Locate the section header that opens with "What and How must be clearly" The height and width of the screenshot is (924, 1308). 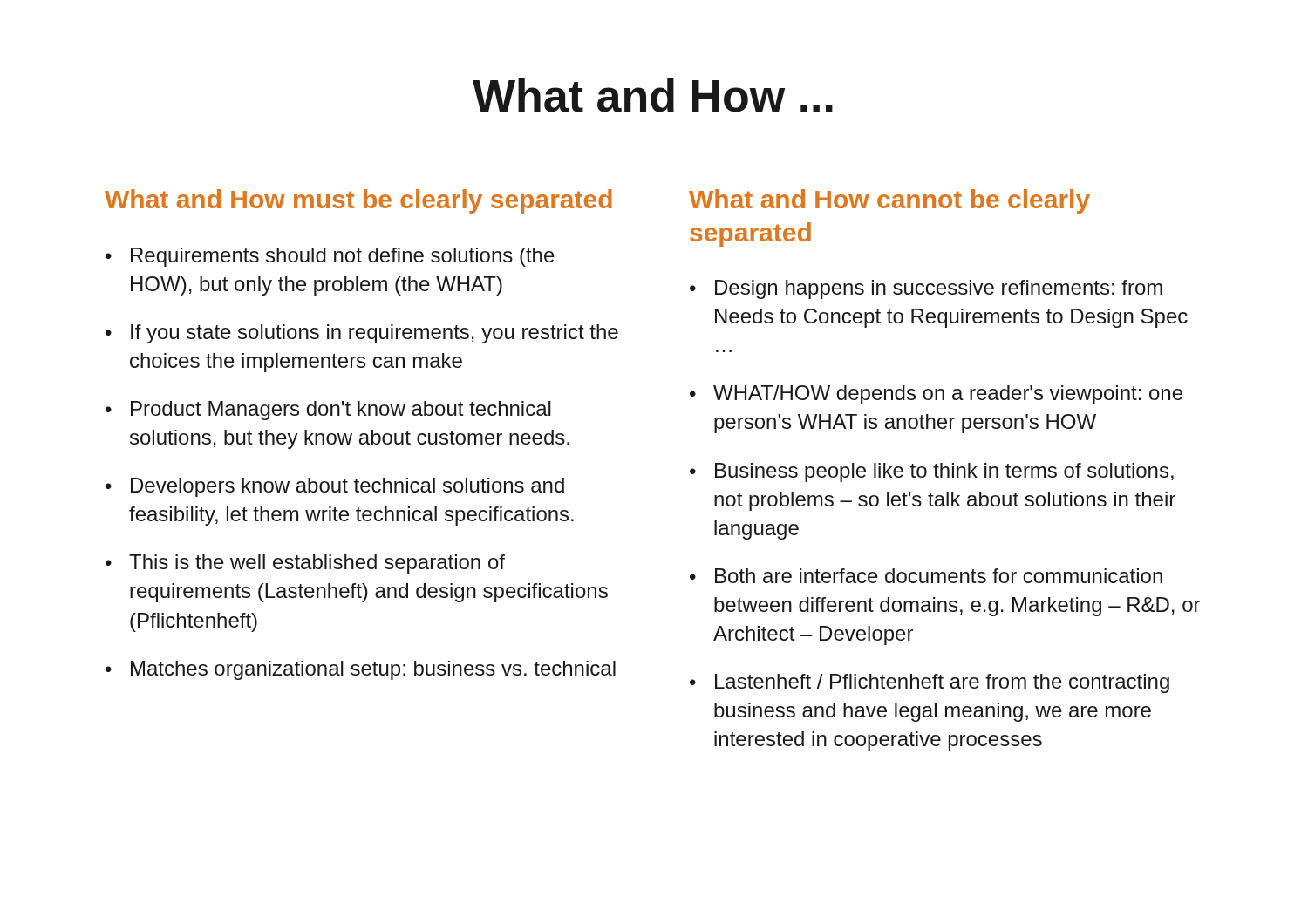(x=359, y=199)
